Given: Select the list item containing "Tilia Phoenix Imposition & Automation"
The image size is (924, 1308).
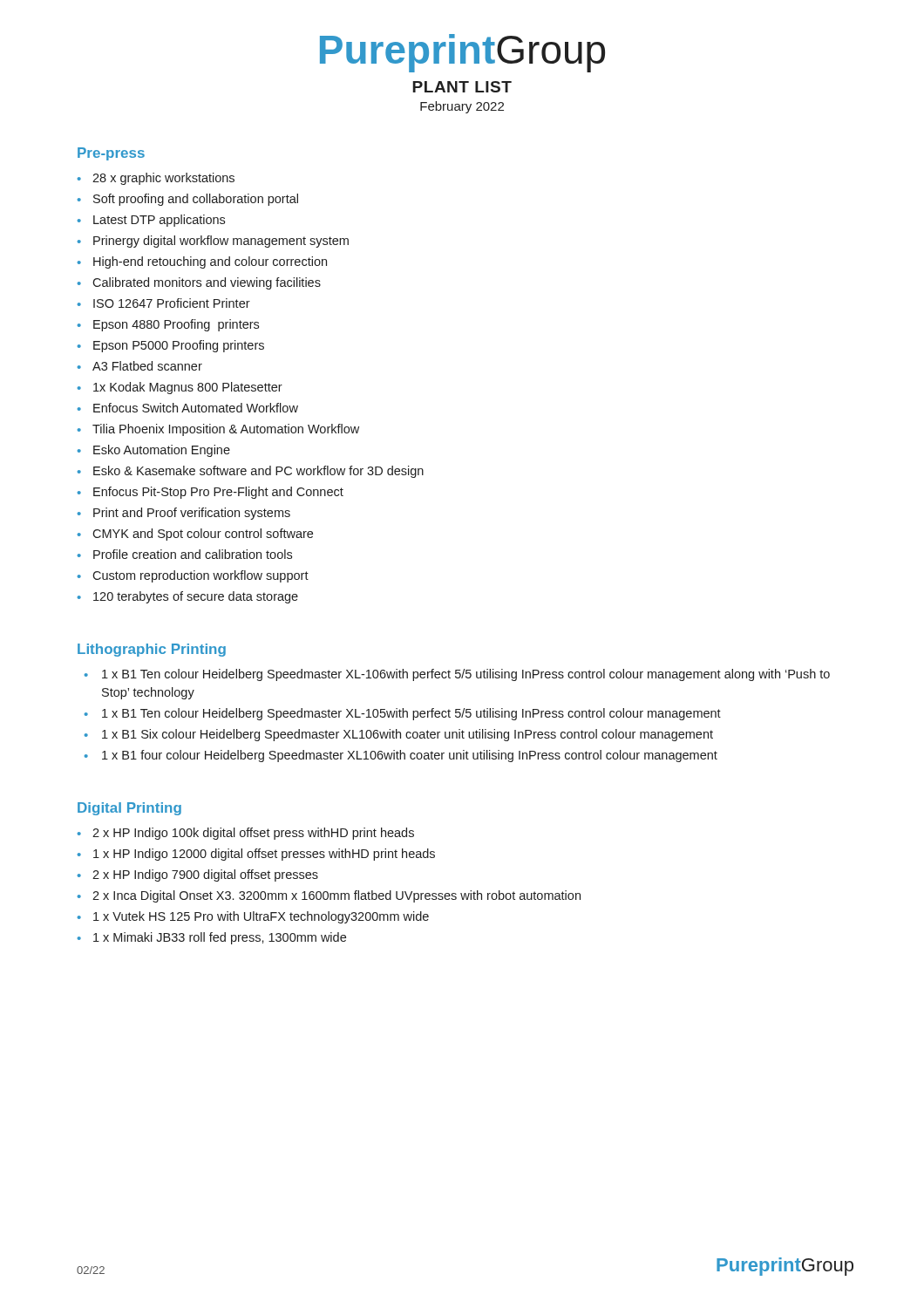Looking at the screenshot, I should (218, 430).
